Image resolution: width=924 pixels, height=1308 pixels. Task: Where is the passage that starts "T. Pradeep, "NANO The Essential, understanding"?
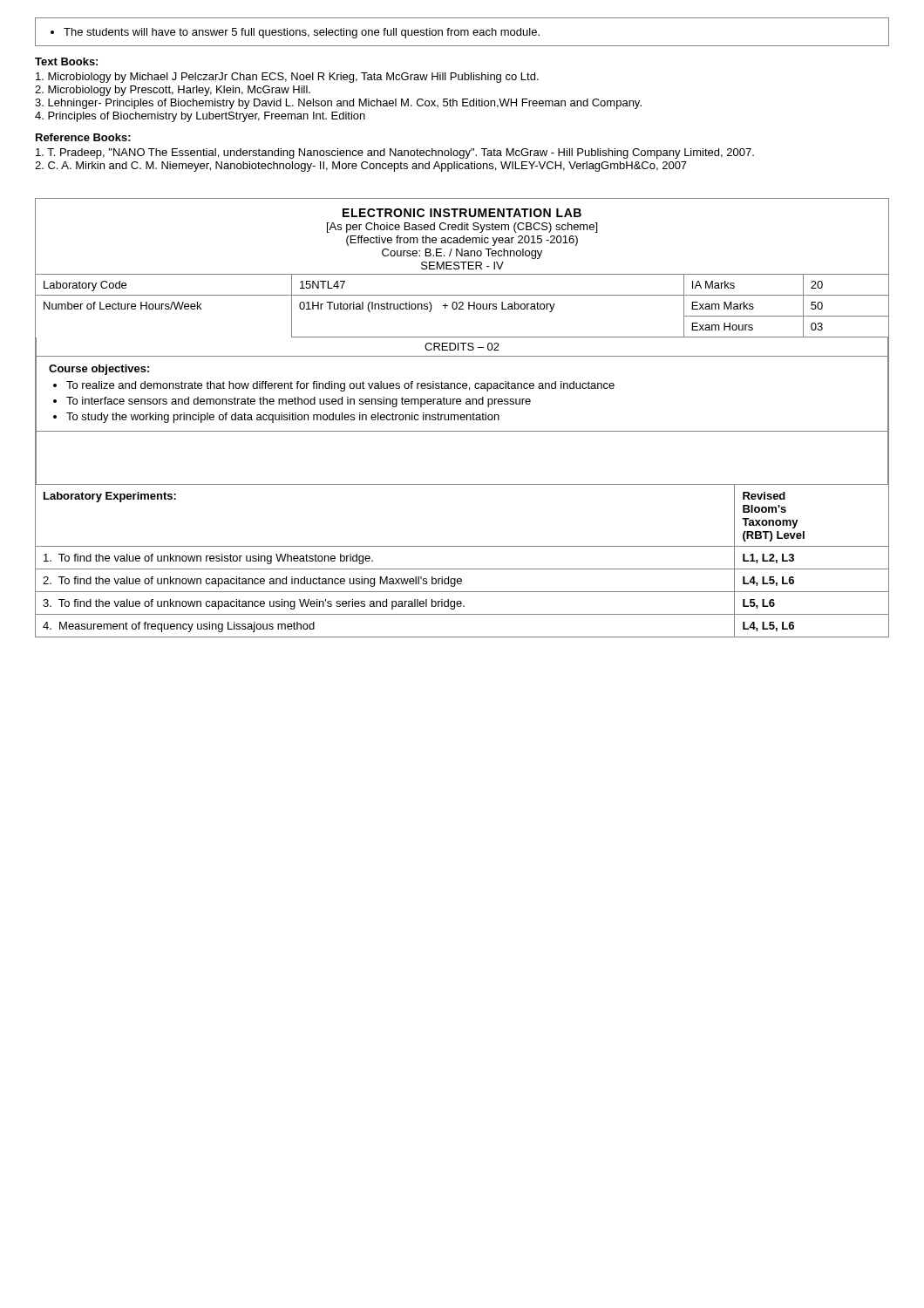(395, 159)
